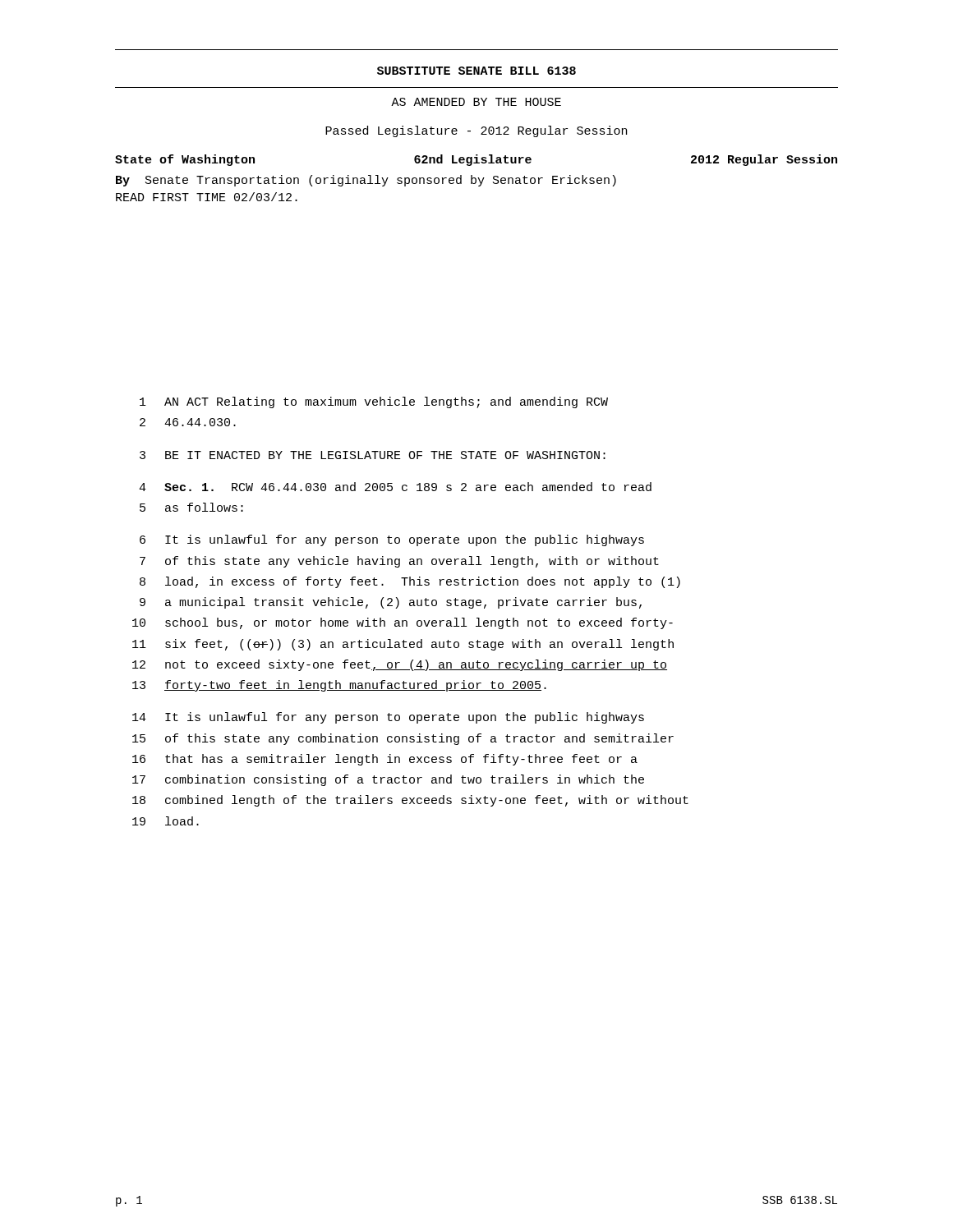Viewport: 953px width, 1232px height.
Task: Find the text starting "Passed Legislature - 2012 Regular Session"
Action: [x=476, y=132]
